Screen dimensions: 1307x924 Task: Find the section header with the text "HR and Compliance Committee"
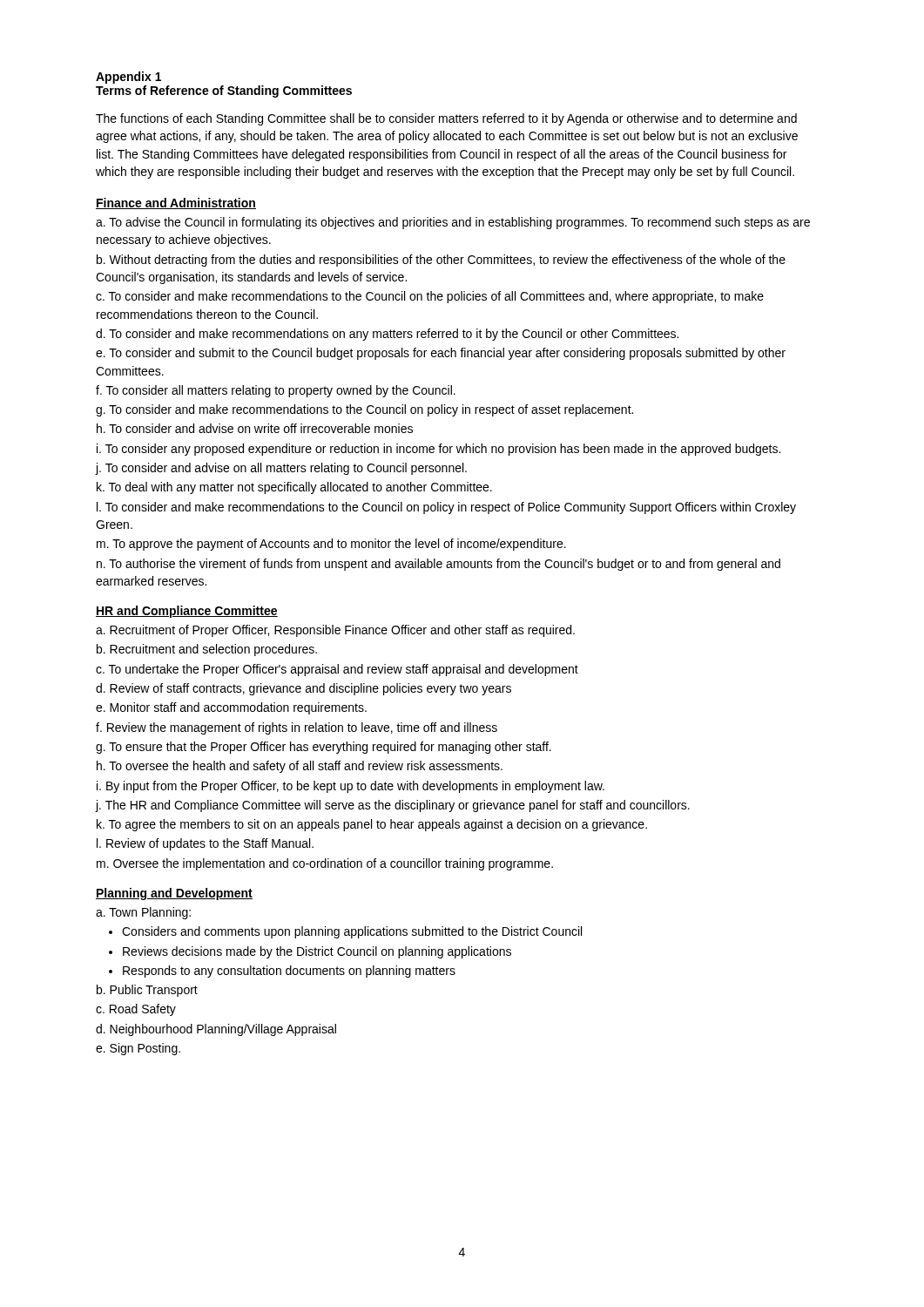[187, 611]
